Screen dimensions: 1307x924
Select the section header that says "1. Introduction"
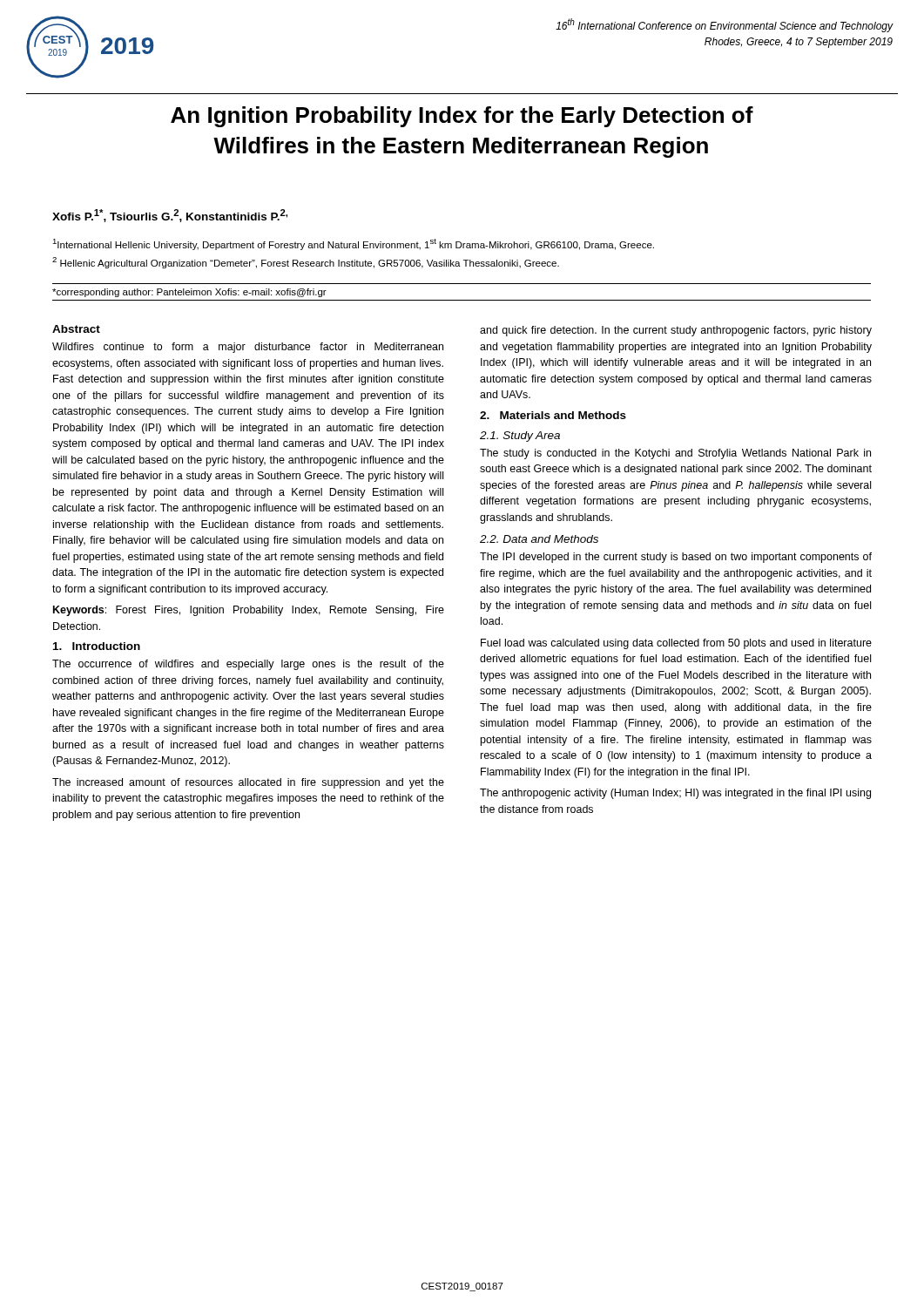[97, 646]
